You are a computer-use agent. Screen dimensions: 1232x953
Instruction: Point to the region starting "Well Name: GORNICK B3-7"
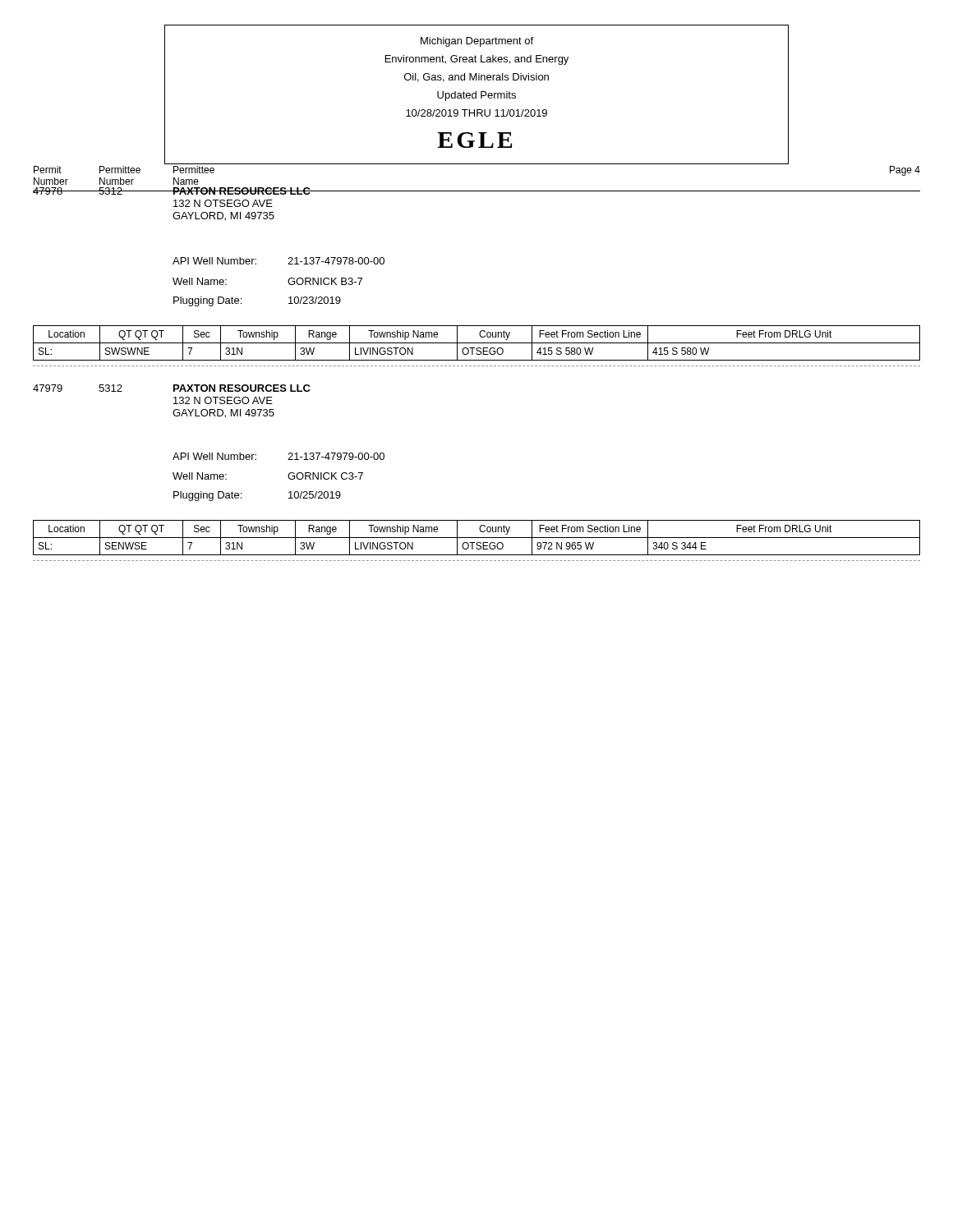click(x=198, y=281)
